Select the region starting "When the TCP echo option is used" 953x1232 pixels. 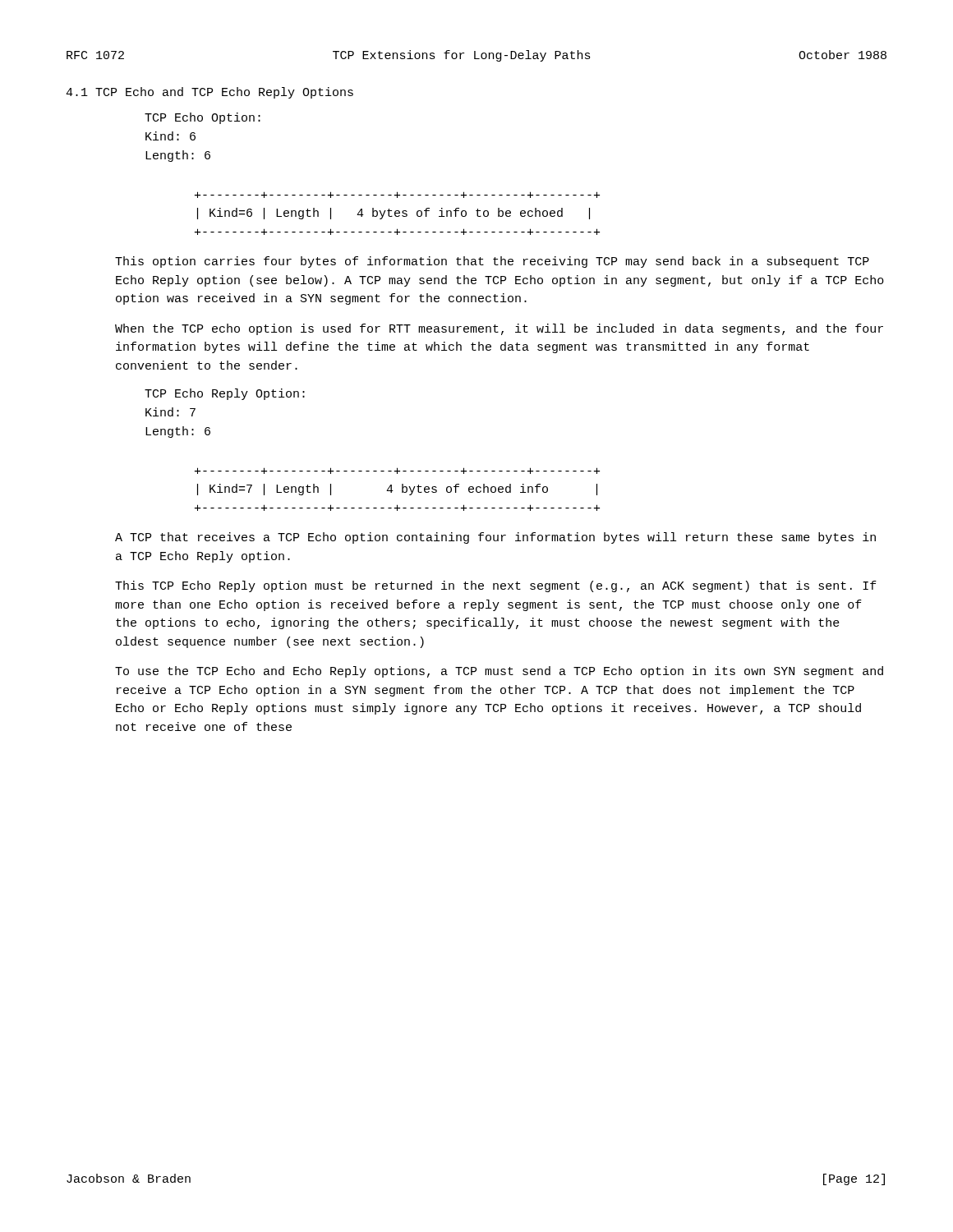[500, 348]
